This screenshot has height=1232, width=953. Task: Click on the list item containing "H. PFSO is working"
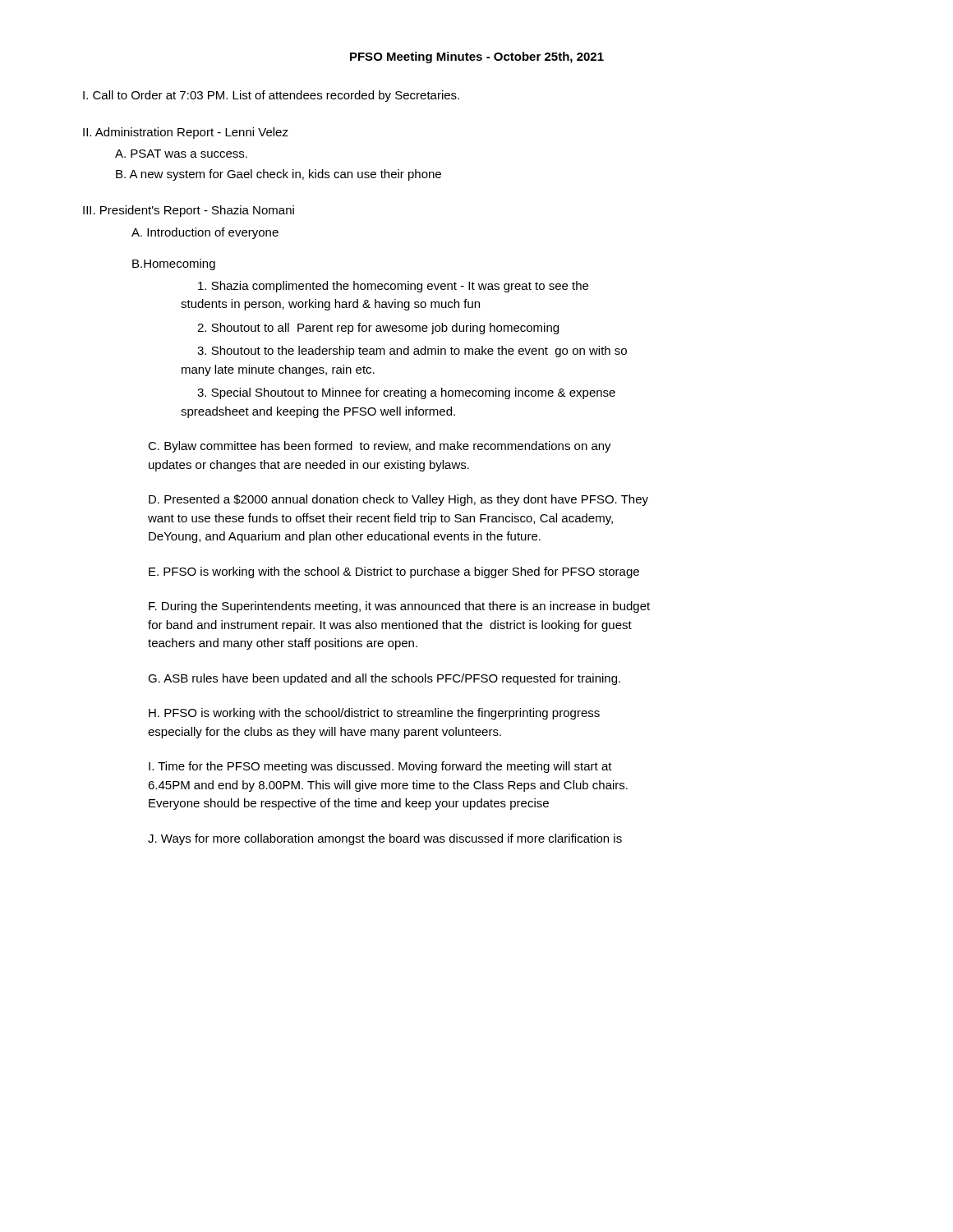click(x=374, y=722)
